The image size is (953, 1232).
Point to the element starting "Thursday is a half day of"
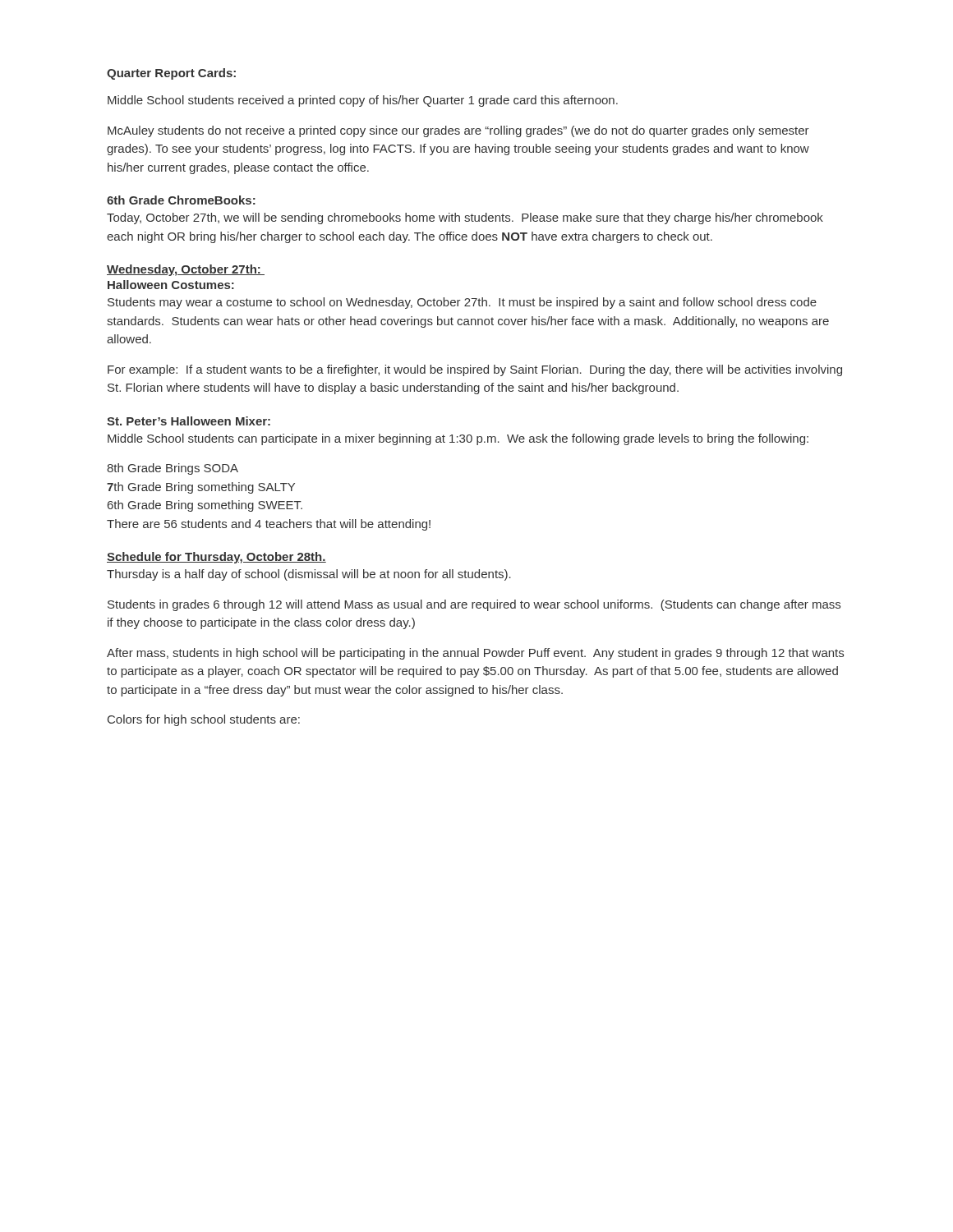(x=309, y=574)
